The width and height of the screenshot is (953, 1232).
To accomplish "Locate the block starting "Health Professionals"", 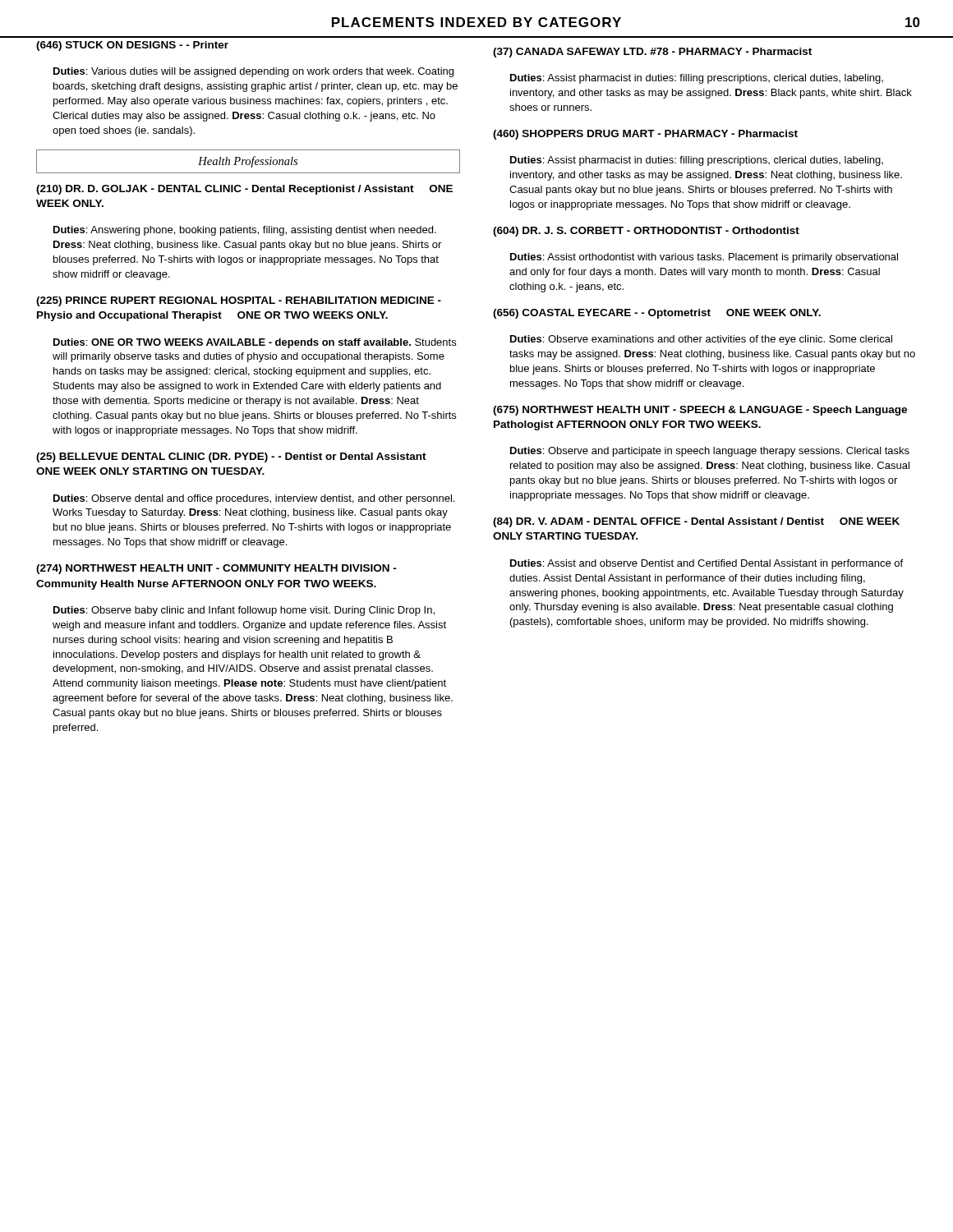I will 248,161.
